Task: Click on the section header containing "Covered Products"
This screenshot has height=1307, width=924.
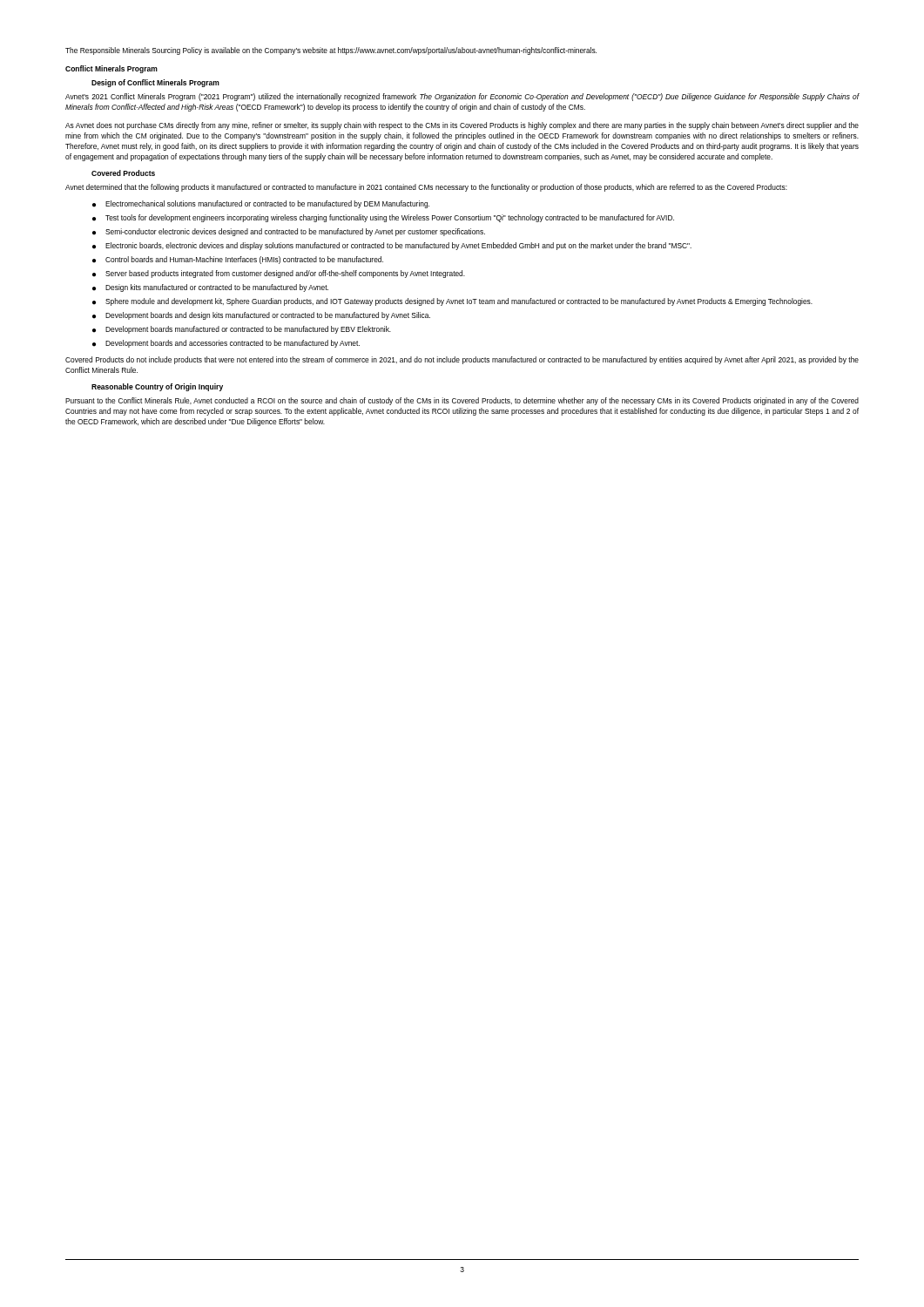Action: 123,174
